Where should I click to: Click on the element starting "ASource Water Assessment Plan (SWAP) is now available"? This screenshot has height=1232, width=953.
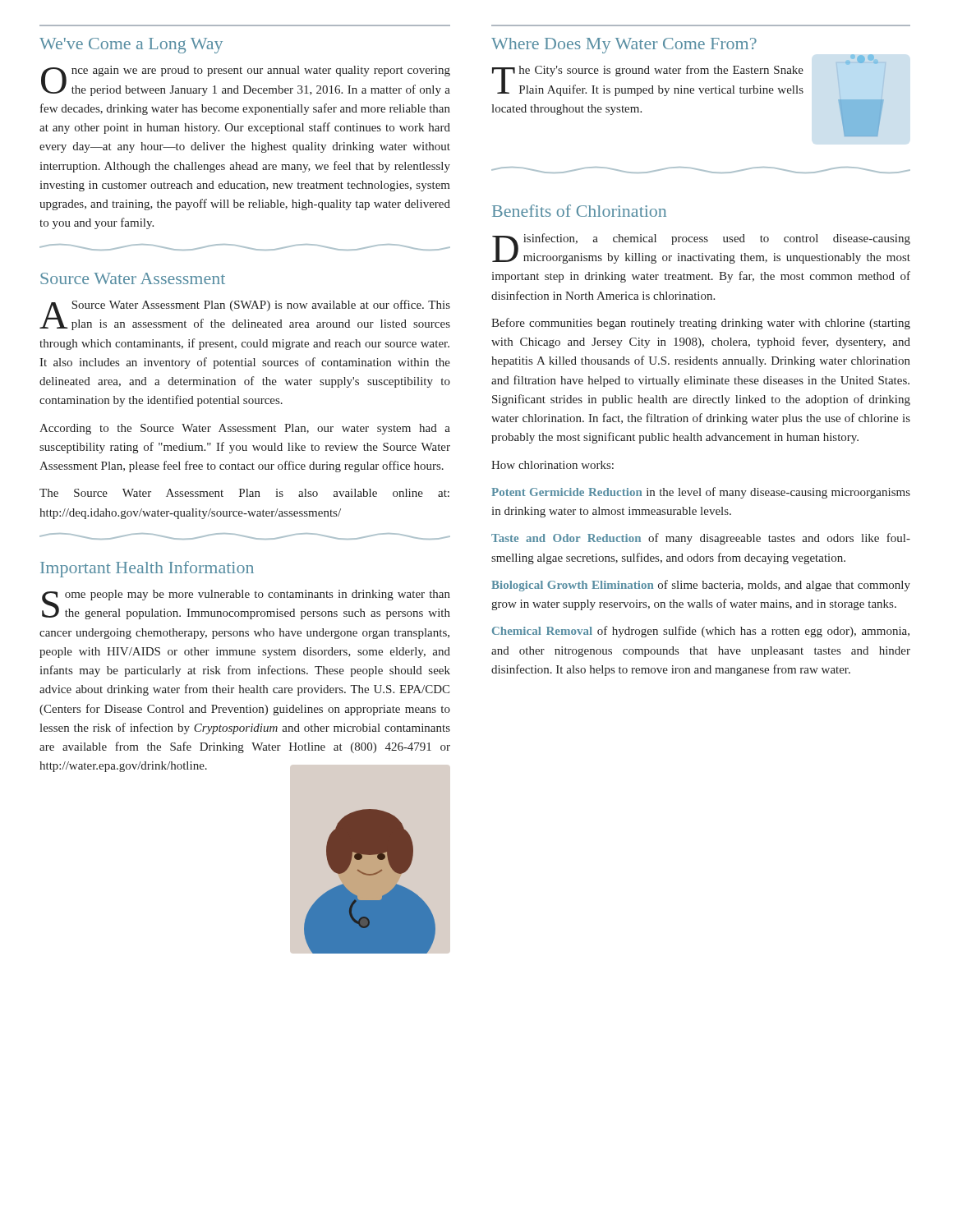245,351
